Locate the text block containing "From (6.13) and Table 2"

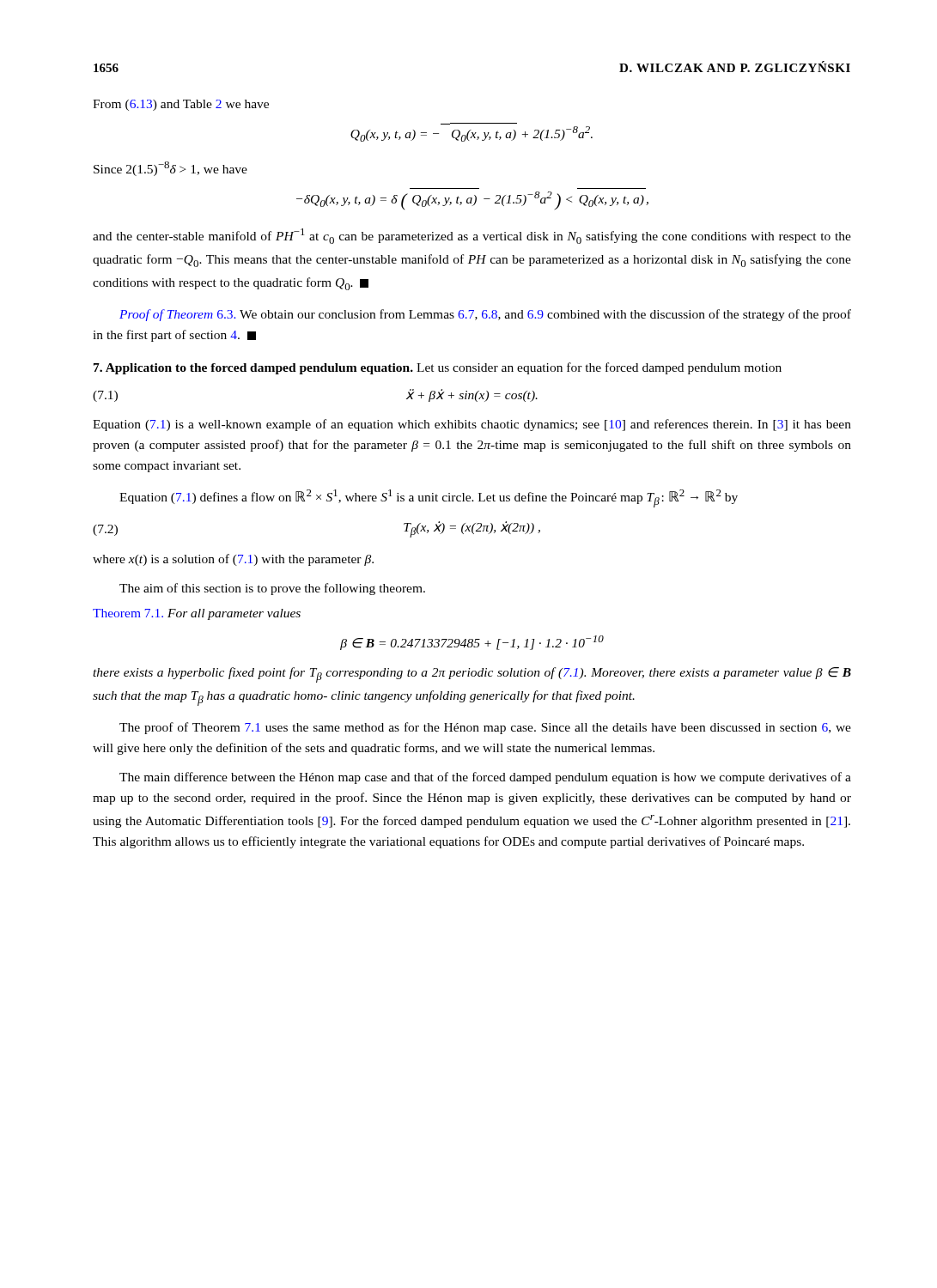pyautogui.click(x=181, y=104)
